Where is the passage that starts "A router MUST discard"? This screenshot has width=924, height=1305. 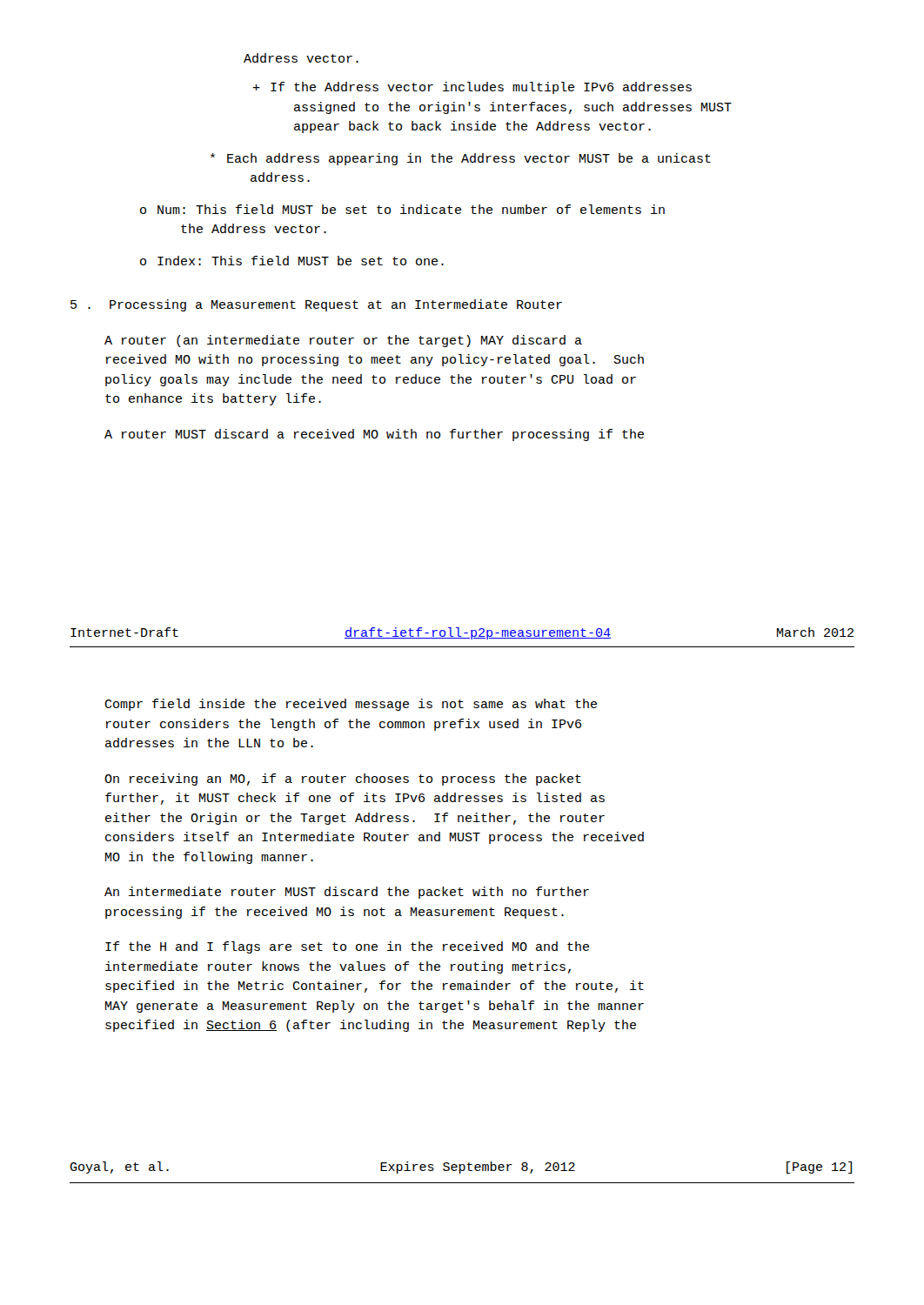pos(375,435)
